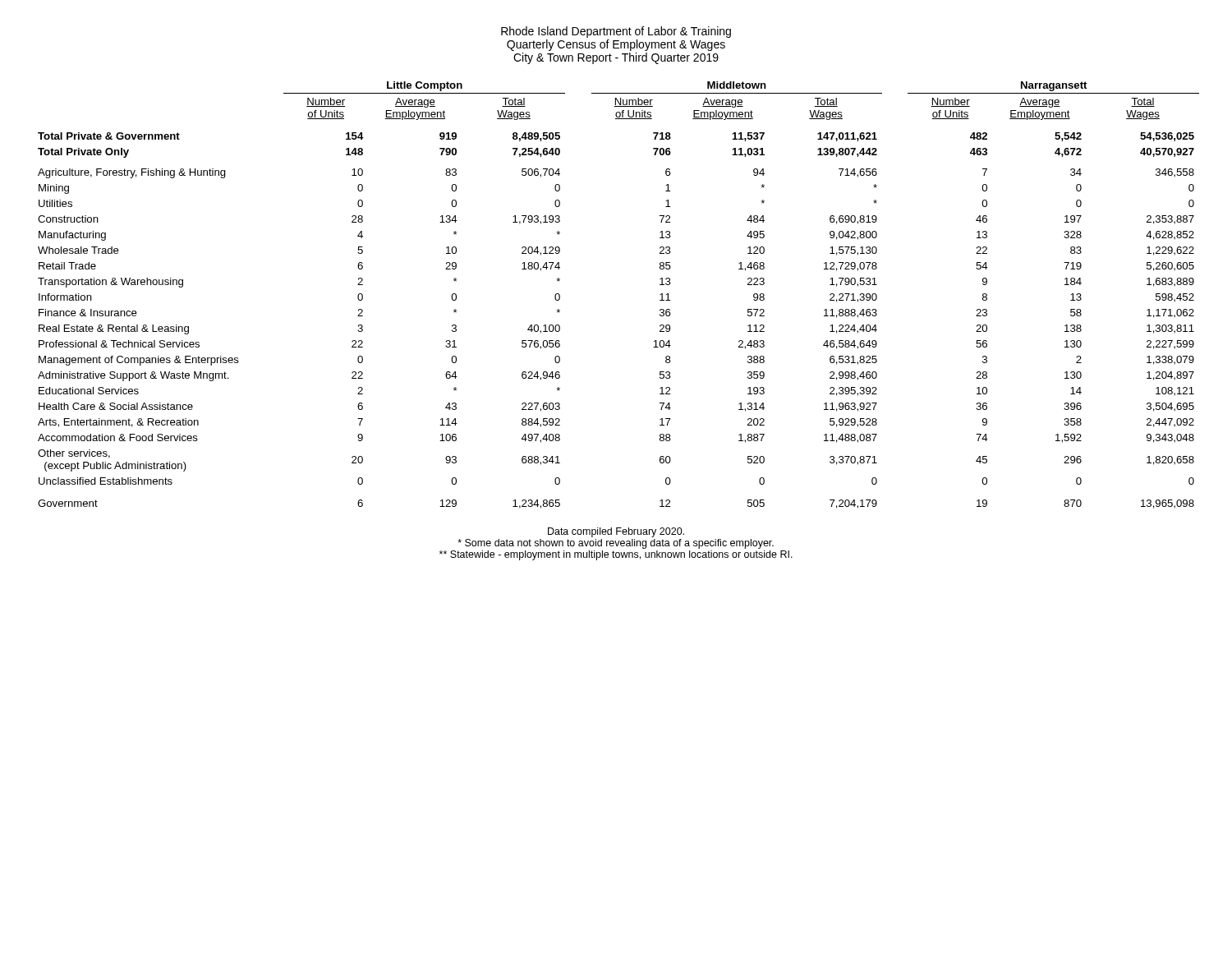Navigate to the text starting "Some data not shown to avoid"
Viewport: 1232px width, 953px height.
[616, 543]
